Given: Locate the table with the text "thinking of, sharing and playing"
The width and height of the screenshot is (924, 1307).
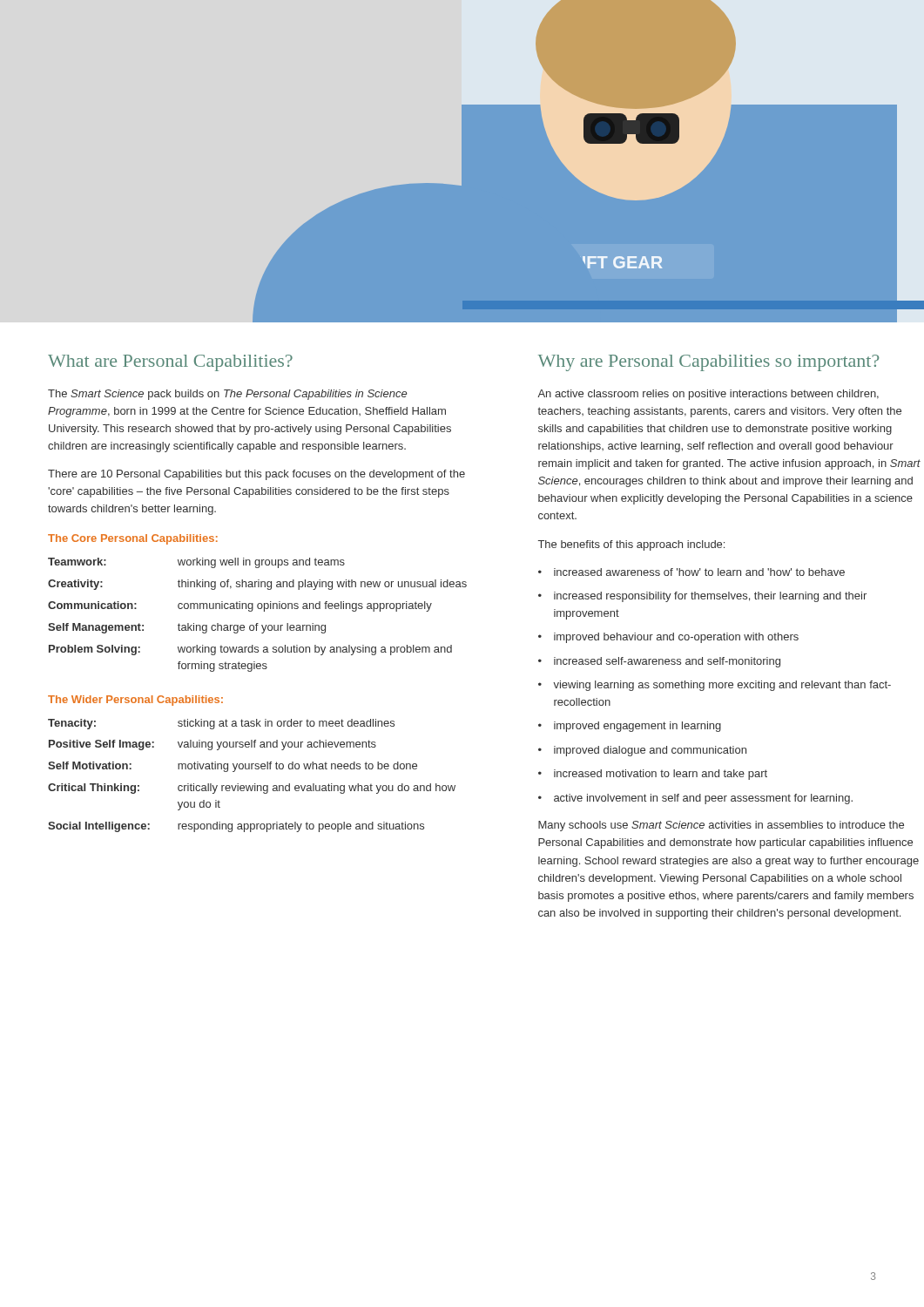Looking at the screenshot, I should [x=260, y=614].
